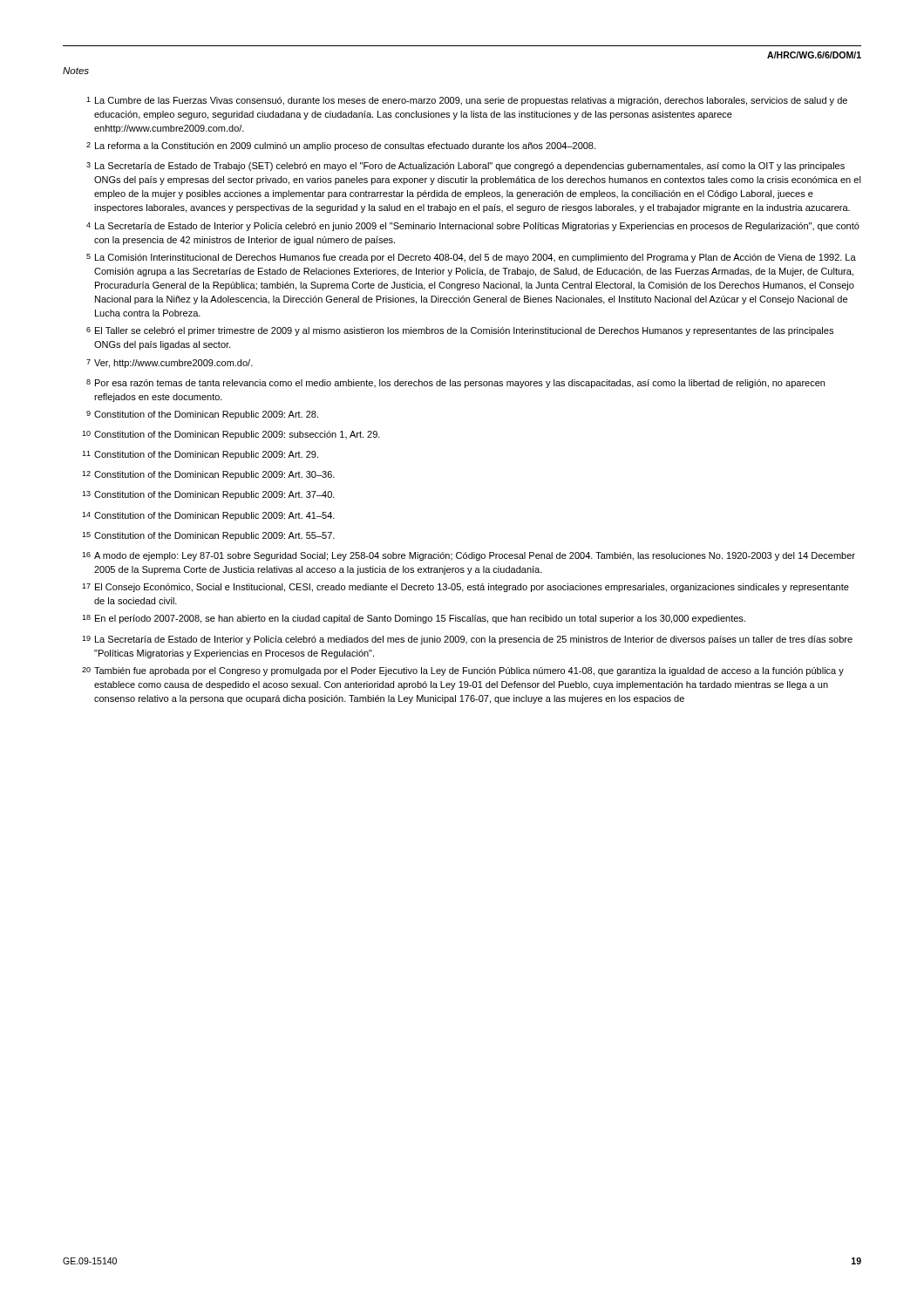Viewport: 924px width, 1308px height.
Task: Navigate to the region starting "19 La Secretaría de Estado"
Action: [x=462, y=647]
